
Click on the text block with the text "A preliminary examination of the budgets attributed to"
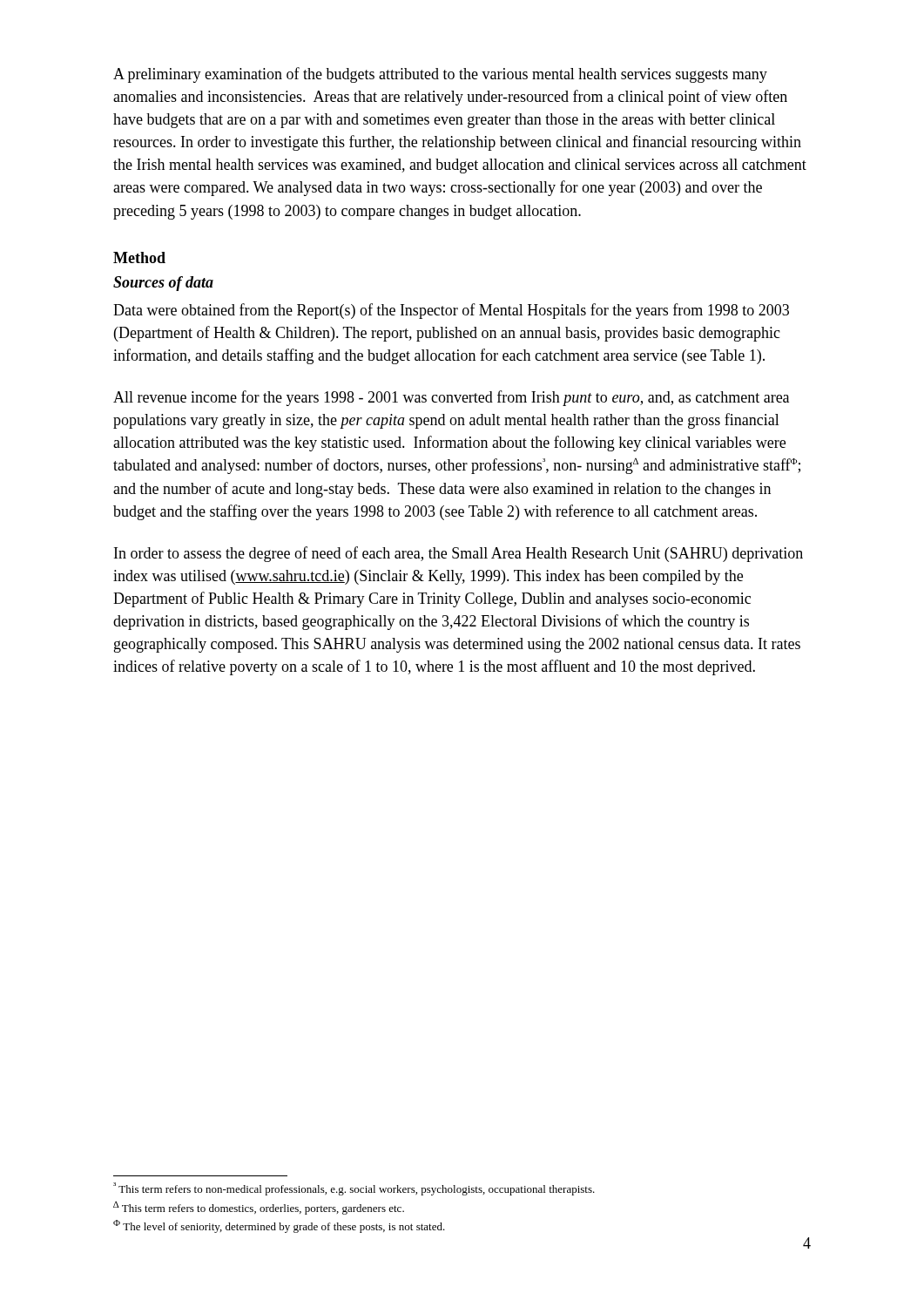pos(460,142)
